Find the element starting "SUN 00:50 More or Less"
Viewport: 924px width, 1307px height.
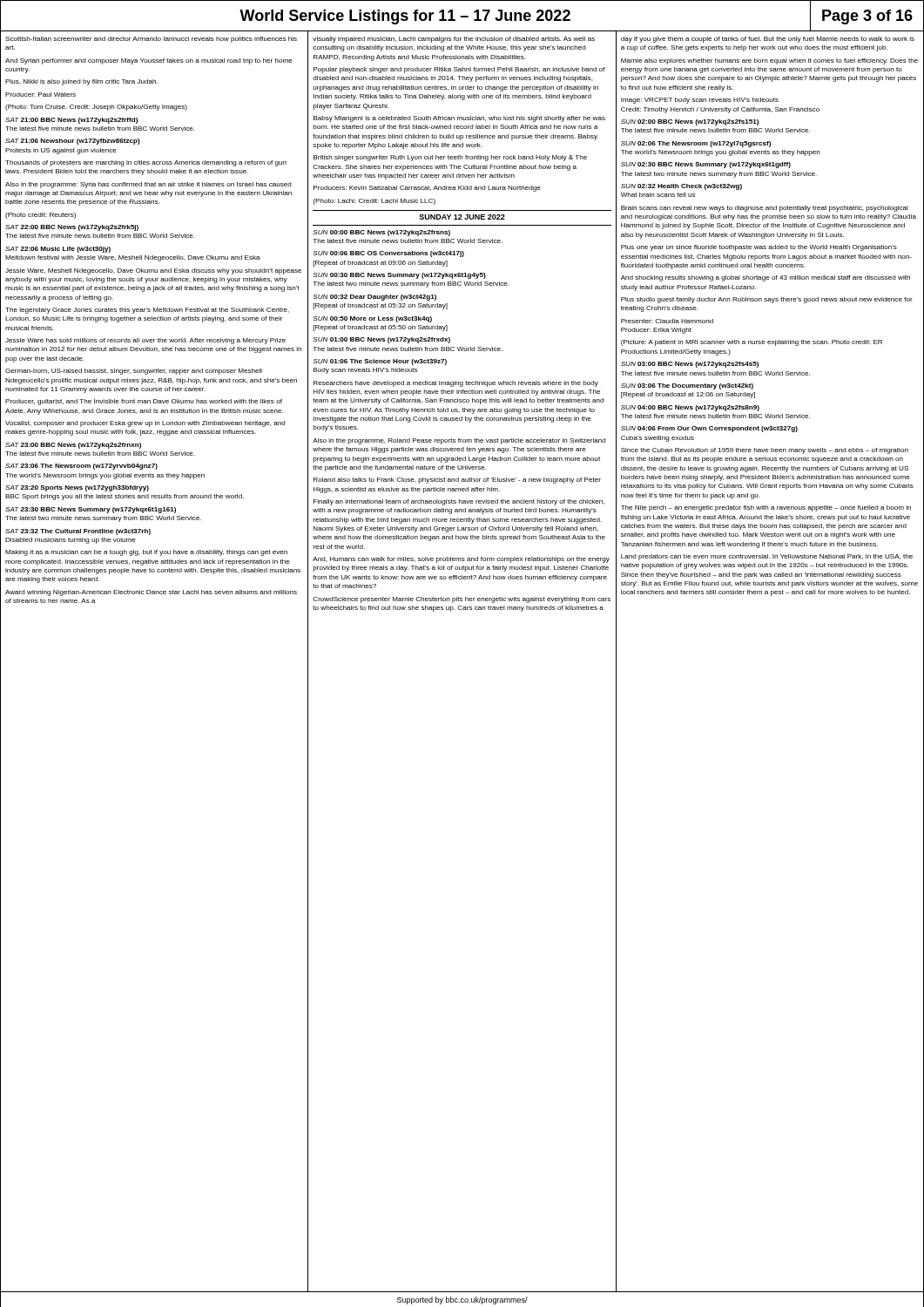click(373, 319)
